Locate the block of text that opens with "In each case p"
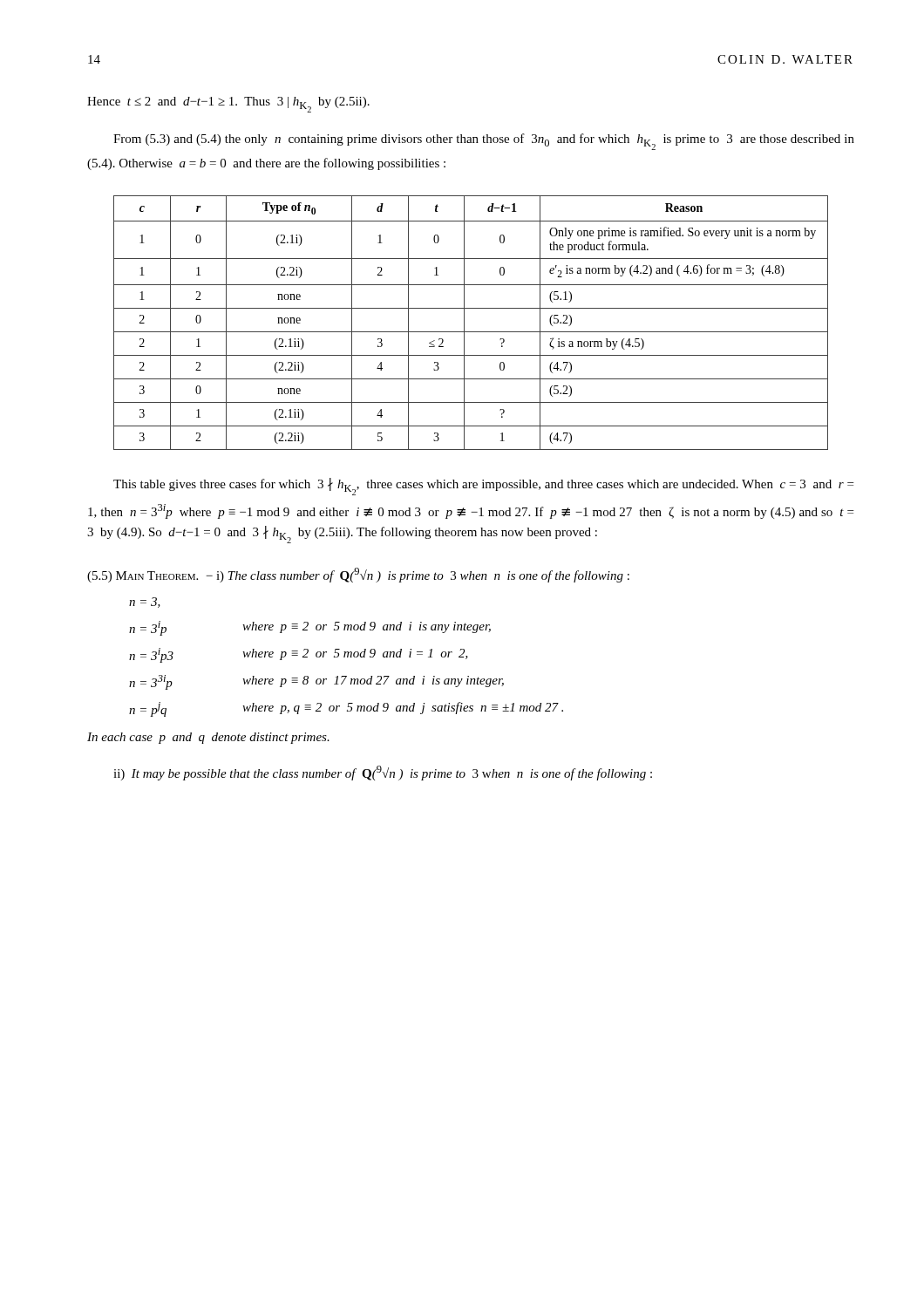 pyautogui.click(x=209, y=737)
